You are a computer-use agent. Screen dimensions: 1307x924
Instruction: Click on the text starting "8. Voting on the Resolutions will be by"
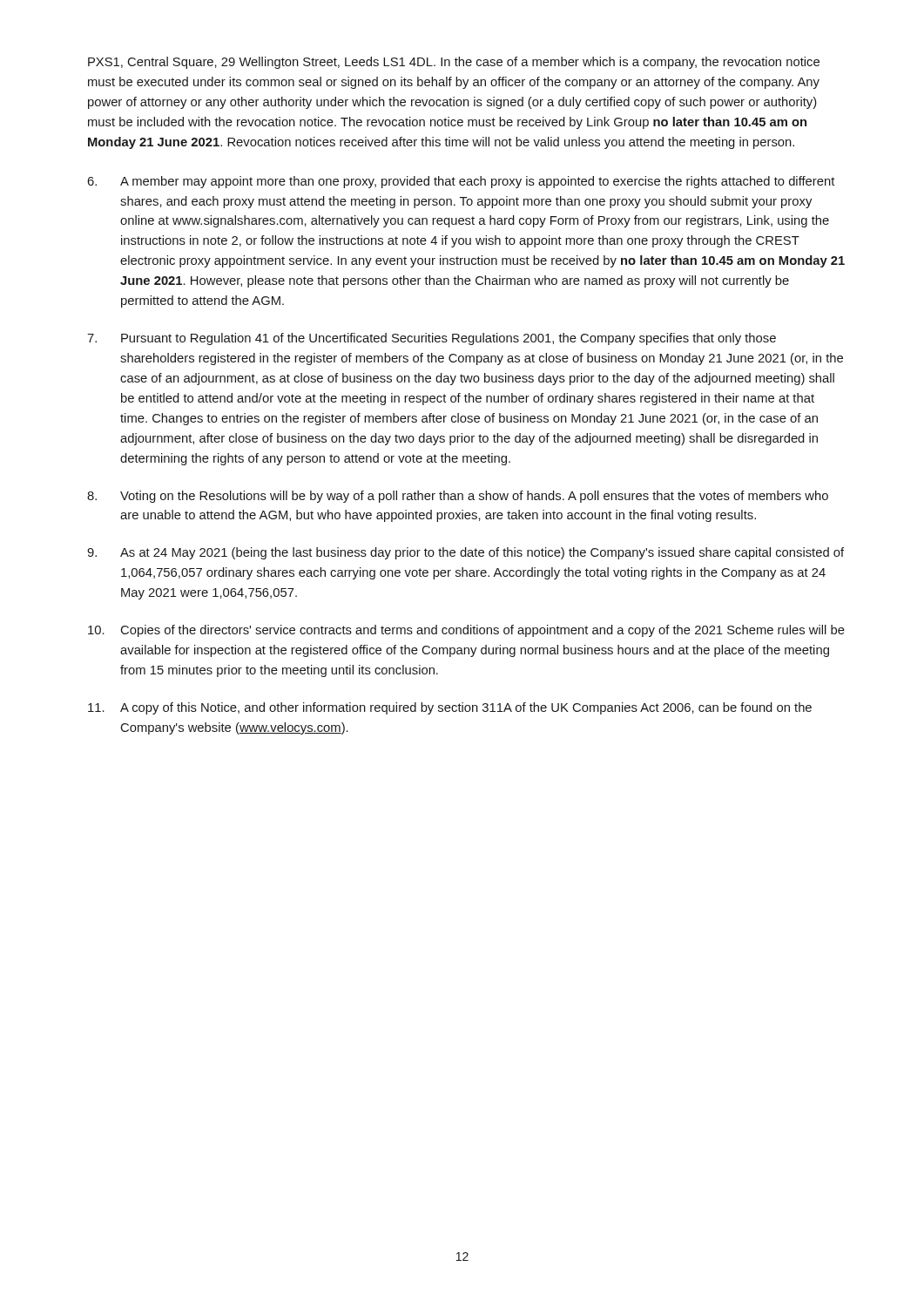coord(466,506)
